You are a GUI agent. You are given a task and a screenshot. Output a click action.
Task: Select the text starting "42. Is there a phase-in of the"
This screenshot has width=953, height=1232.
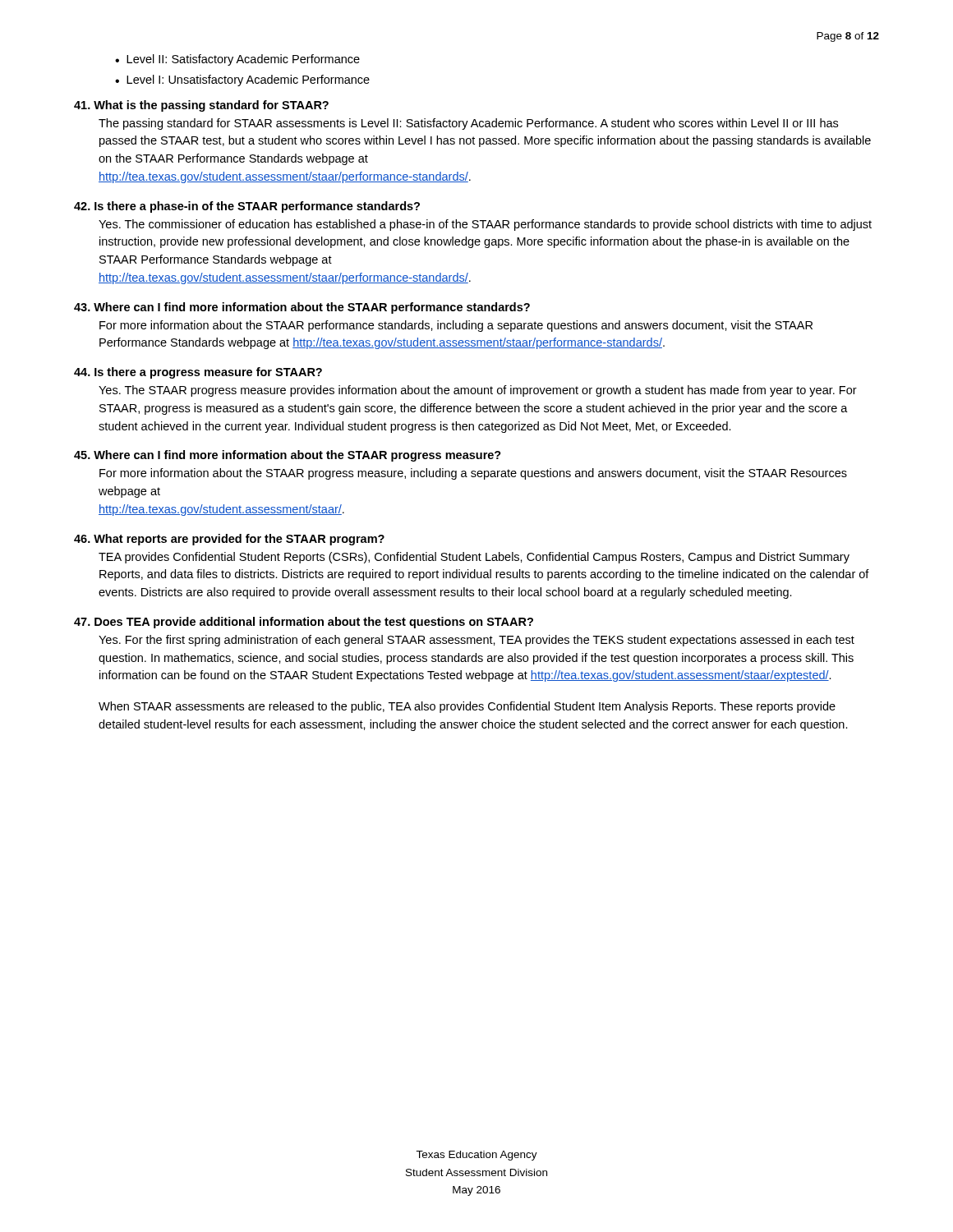[x=247, y=206]
